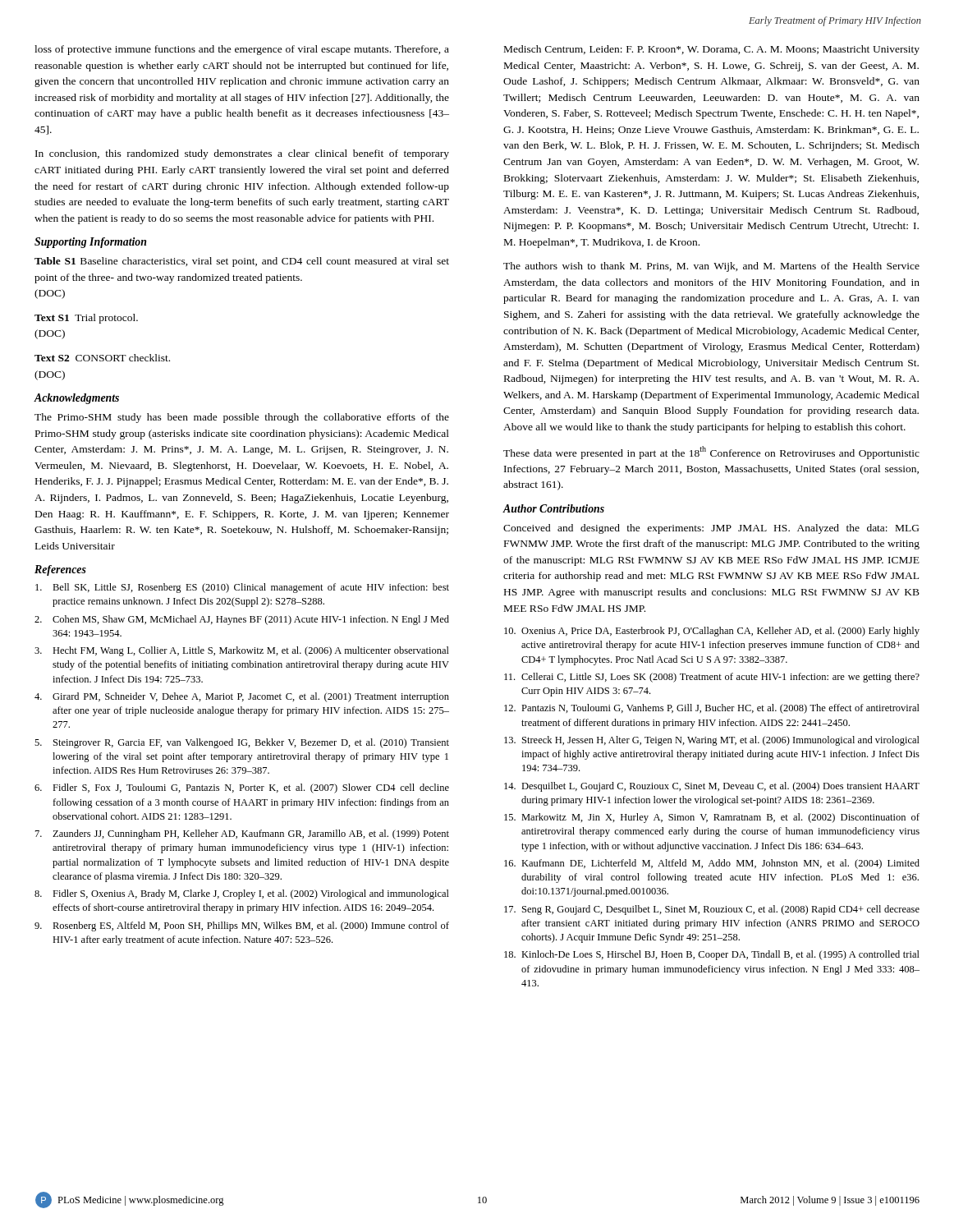
Task: Locate the region starting "10.Oxenius A, Price DA, Easterbrook"
Action: tap(711, 646)
